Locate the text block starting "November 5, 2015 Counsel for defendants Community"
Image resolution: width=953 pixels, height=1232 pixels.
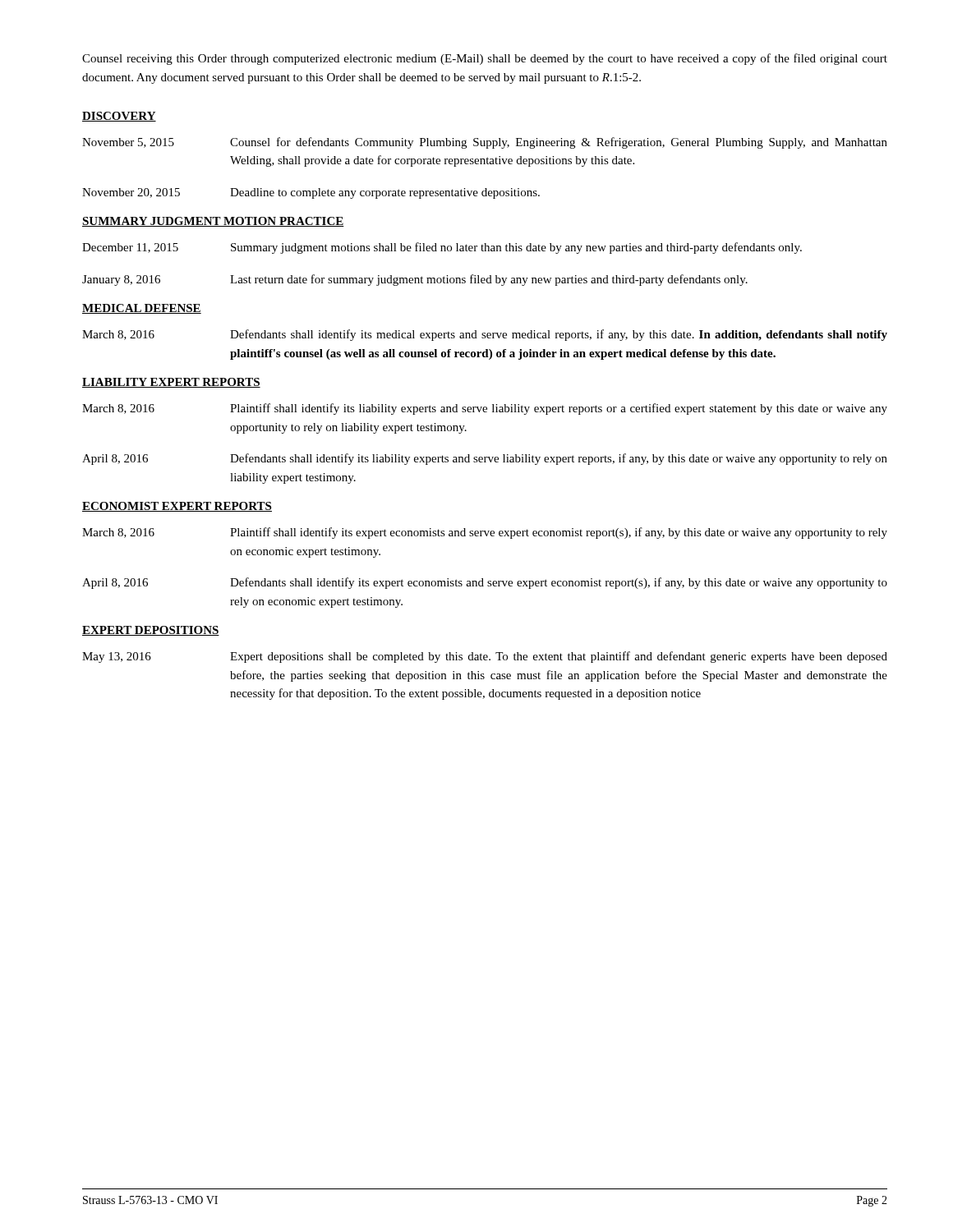tap(485, 151)
